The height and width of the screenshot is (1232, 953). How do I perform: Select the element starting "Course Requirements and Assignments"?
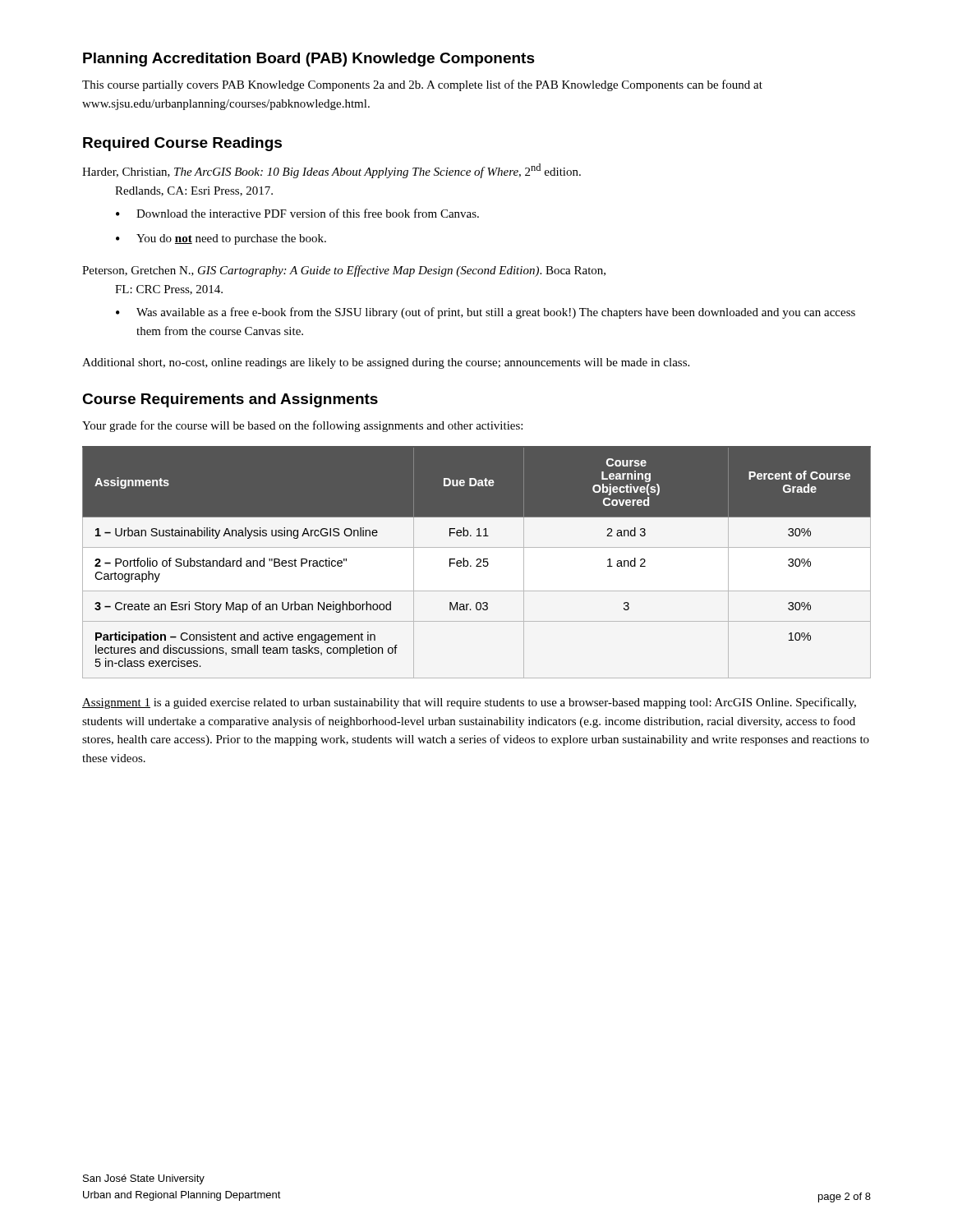tap(230, 399)
